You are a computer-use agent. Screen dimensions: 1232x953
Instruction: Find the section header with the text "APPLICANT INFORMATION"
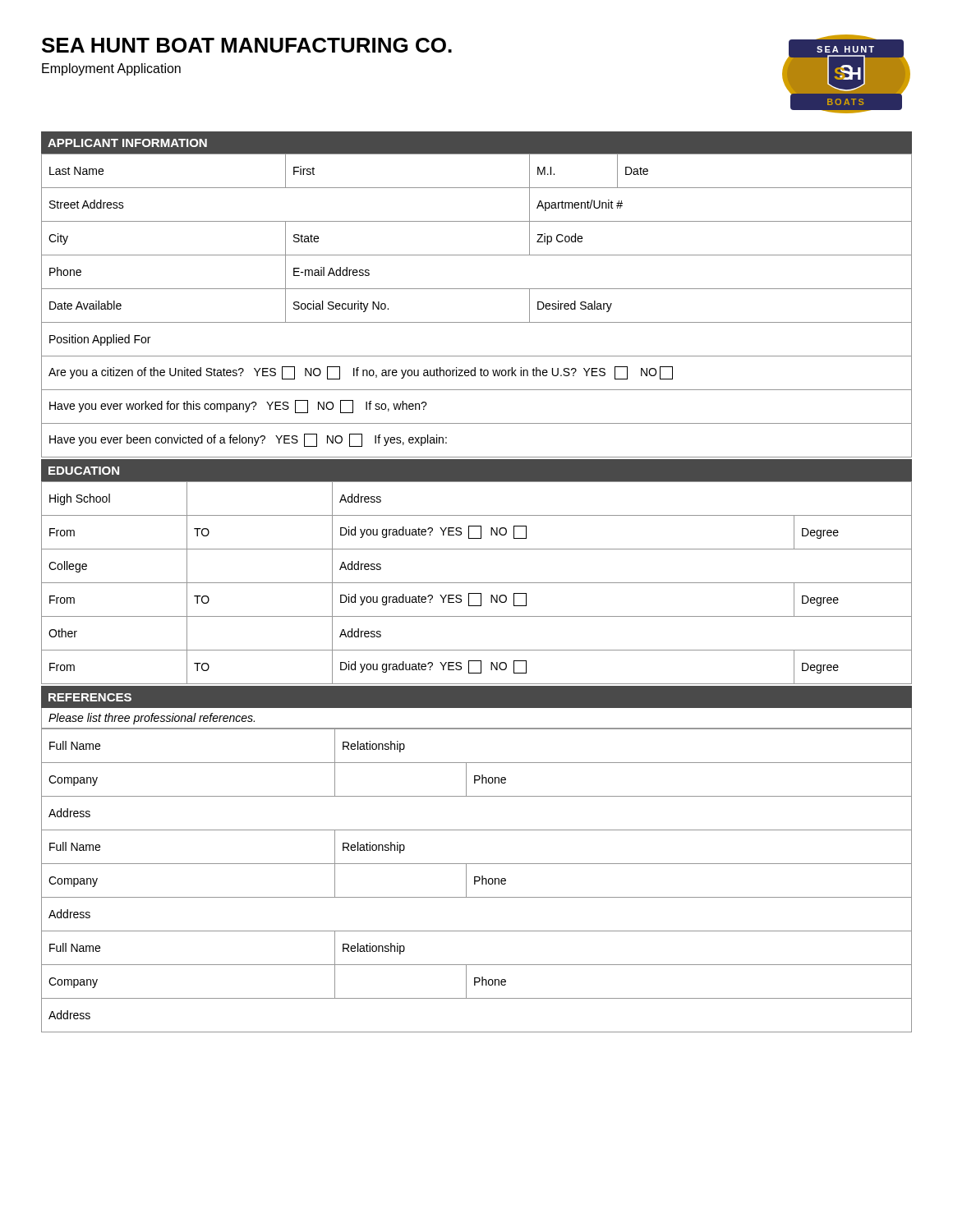(x=128, y=142)
